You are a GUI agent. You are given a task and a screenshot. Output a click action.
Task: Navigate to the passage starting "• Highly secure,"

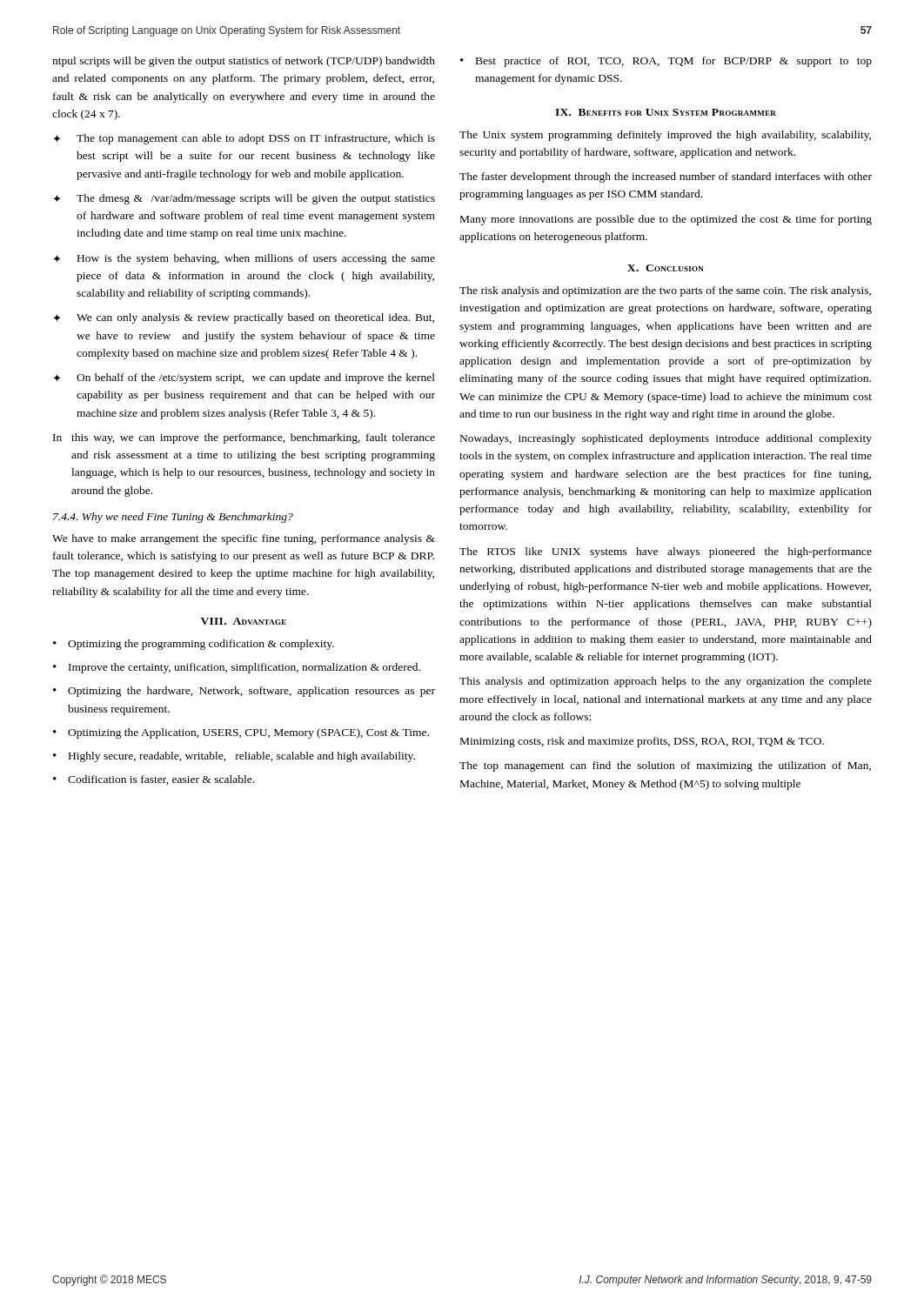click(244, 756)
